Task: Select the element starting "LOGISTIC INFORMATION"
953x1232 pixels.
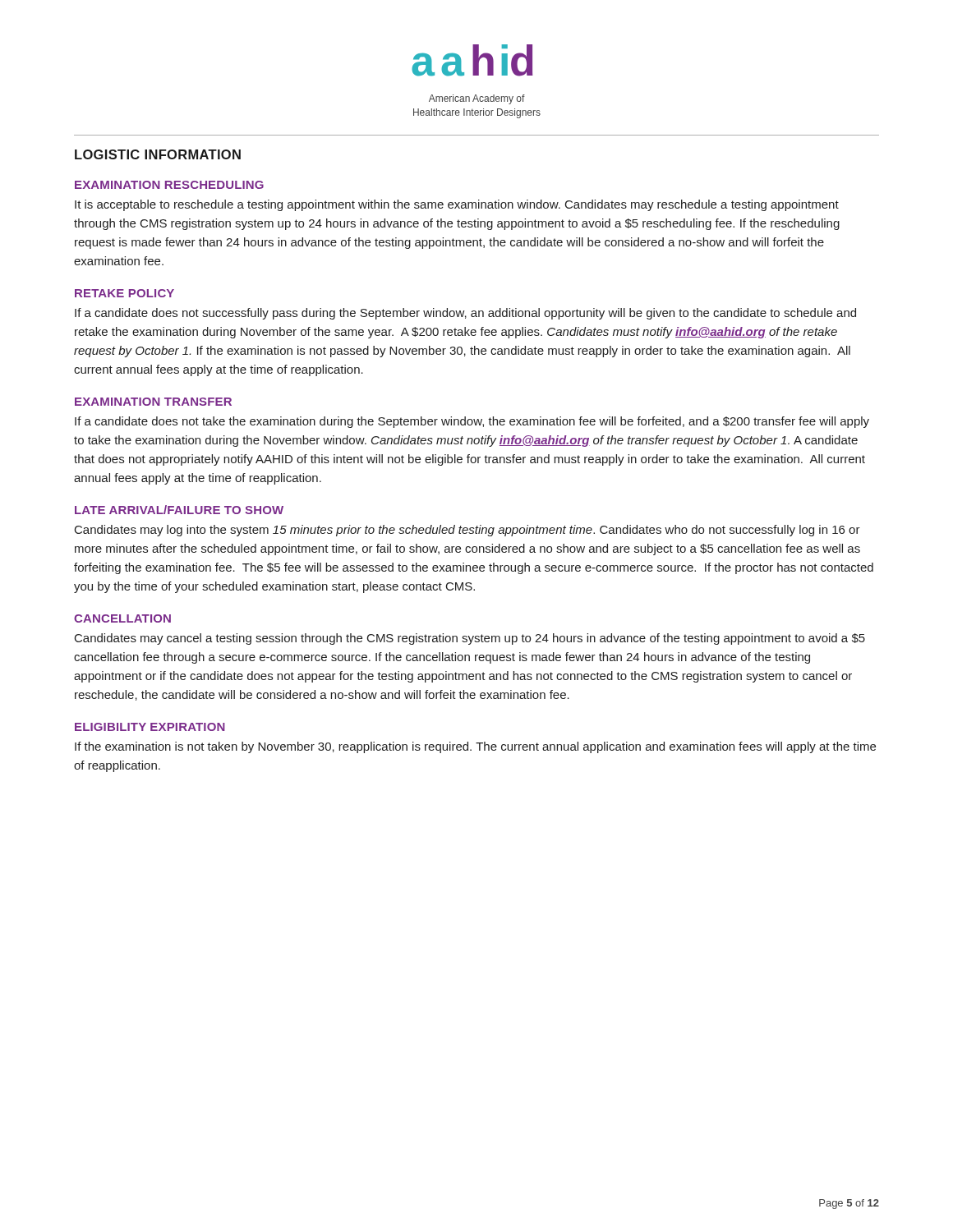Action: coord(158,154)
